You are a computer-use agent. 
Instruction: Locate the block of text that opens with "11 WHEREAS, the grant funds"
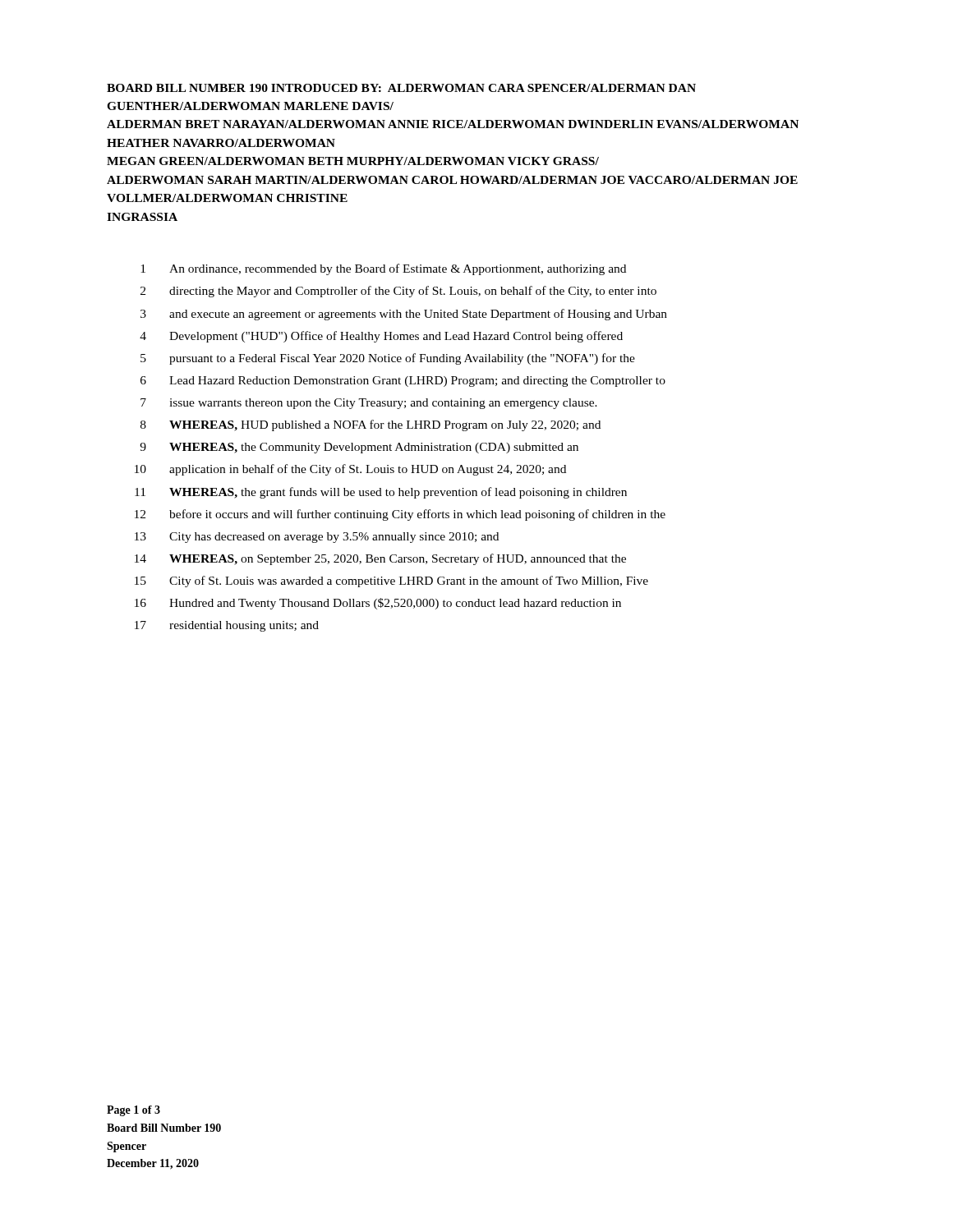click(x=476, y=491)
